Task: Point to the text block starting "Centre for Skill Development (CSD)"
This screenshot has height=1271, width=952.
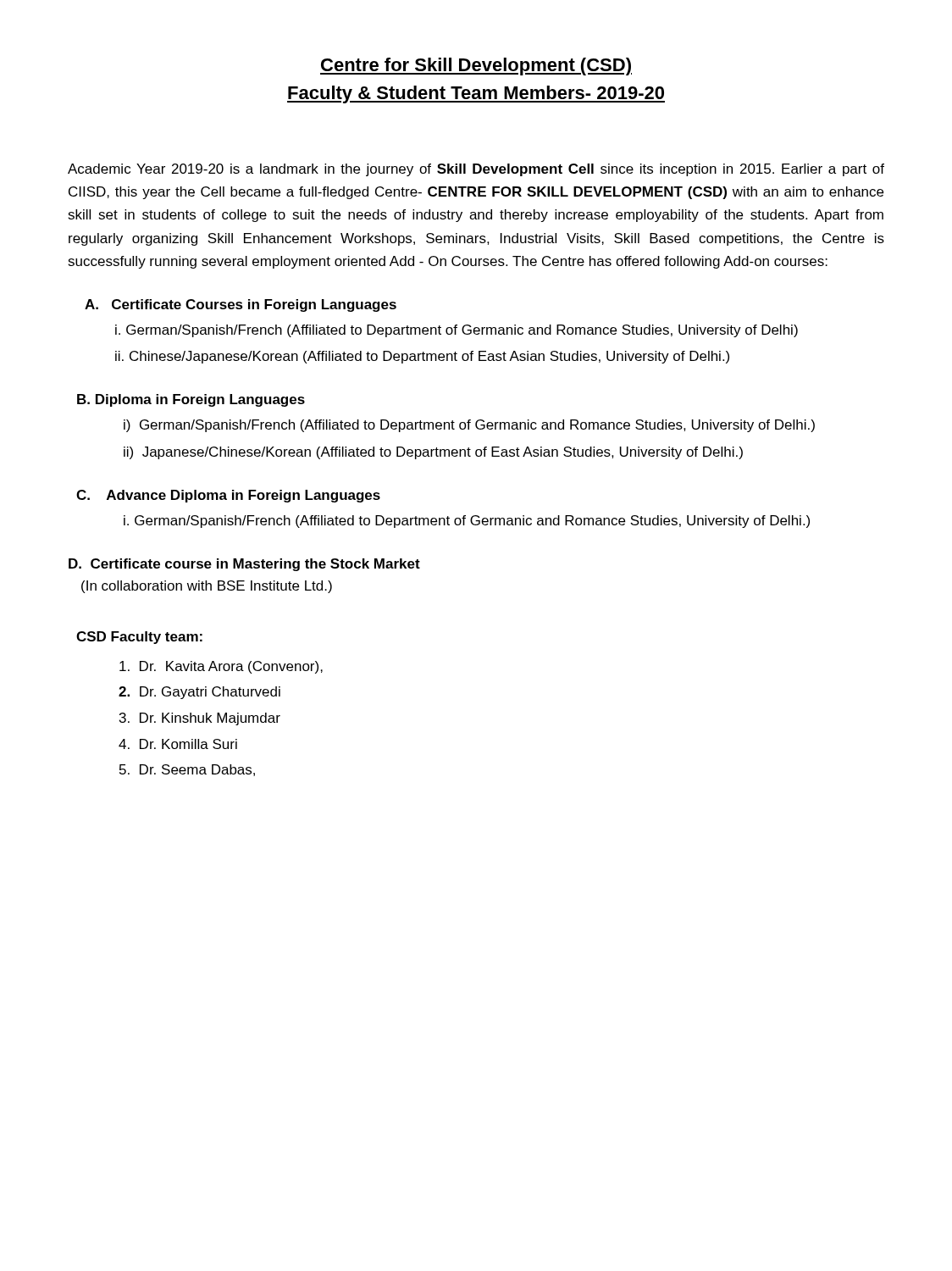Action: tap(476, 79)
